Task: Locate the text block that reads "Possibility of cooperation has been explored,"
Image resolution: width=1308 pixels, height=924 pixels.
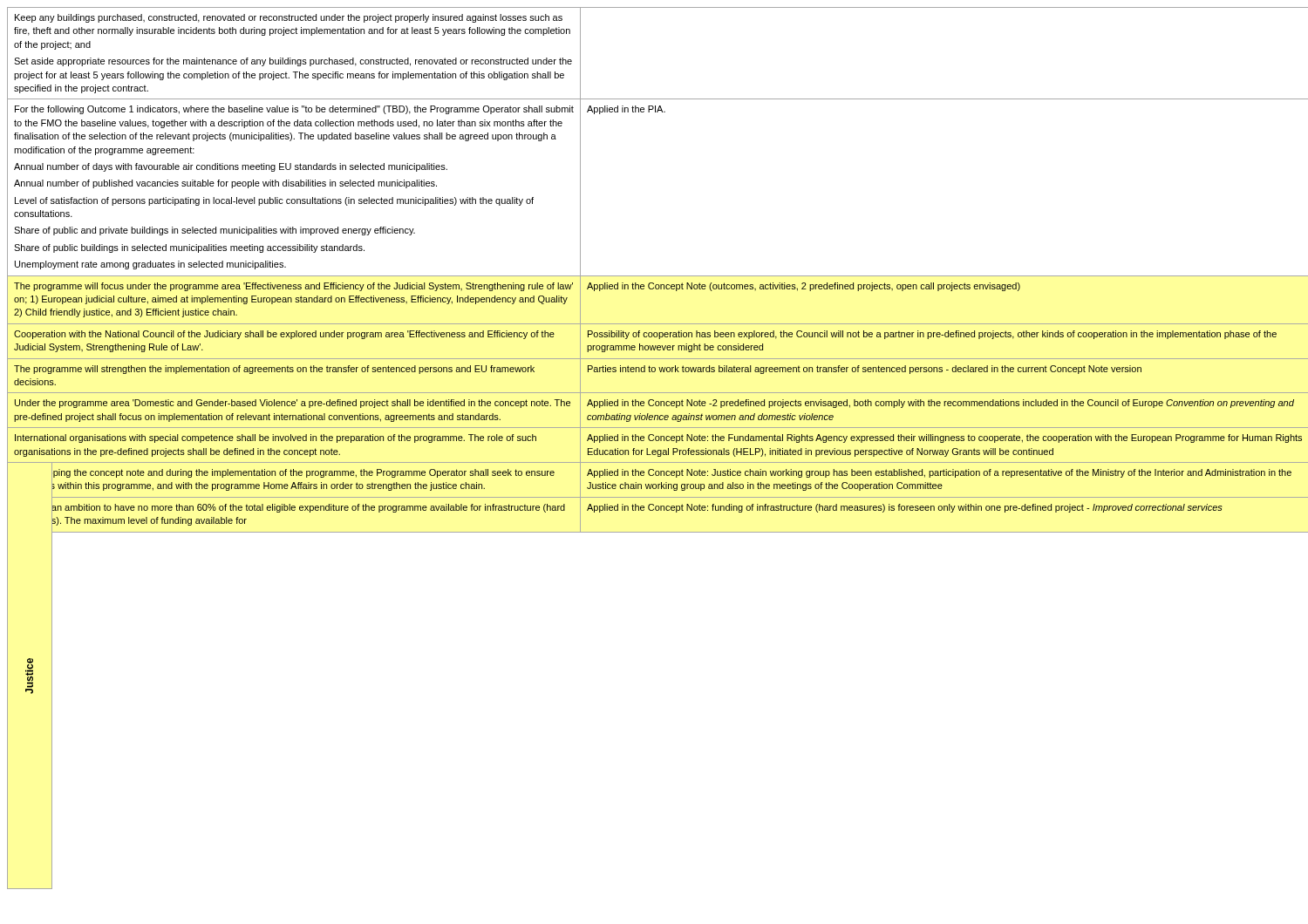Action: pos(932,340)
